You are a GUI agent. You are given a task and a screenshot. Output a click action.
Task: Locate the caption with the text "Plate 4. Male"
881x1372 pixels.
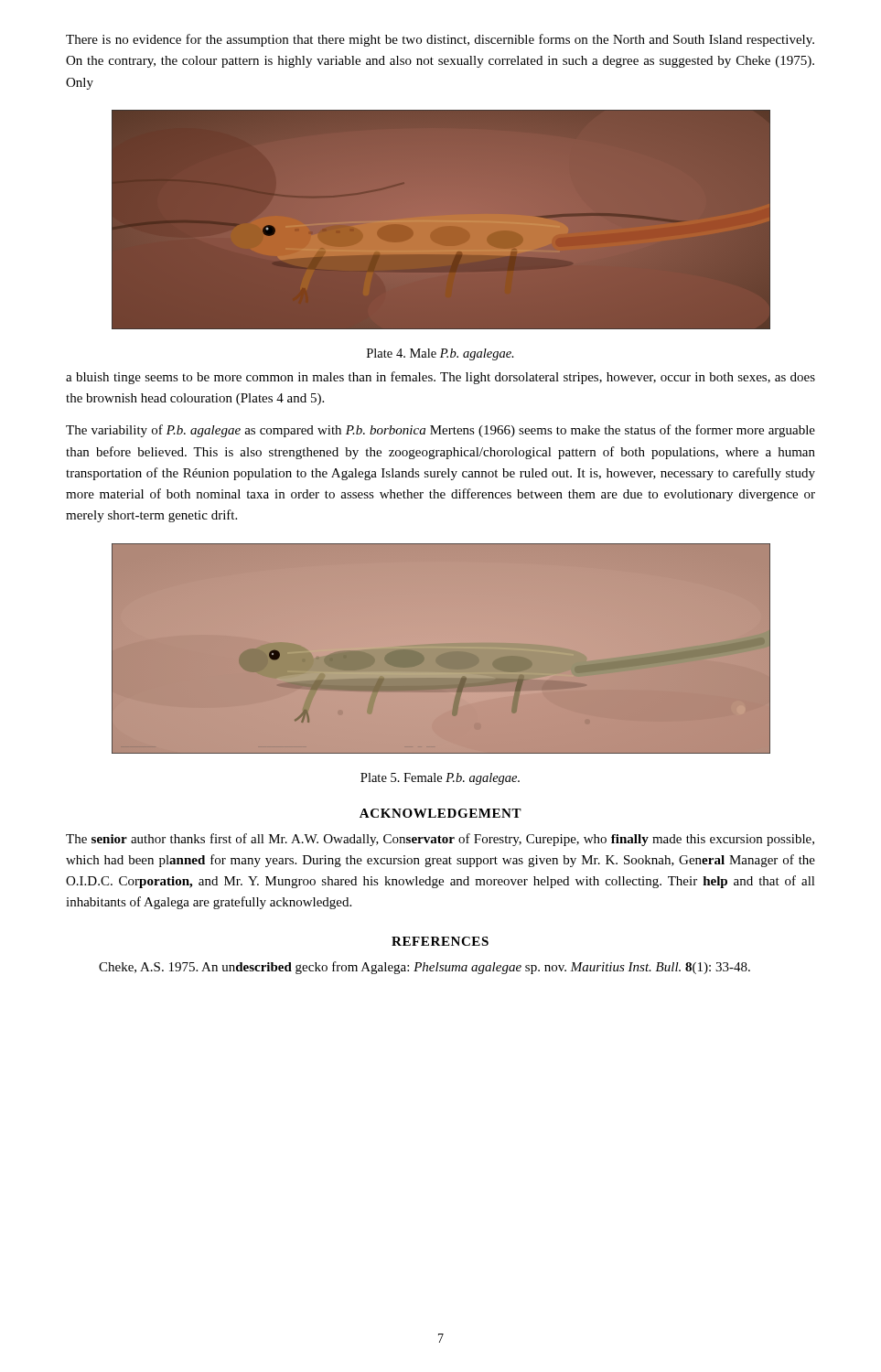tap(440, 353)
